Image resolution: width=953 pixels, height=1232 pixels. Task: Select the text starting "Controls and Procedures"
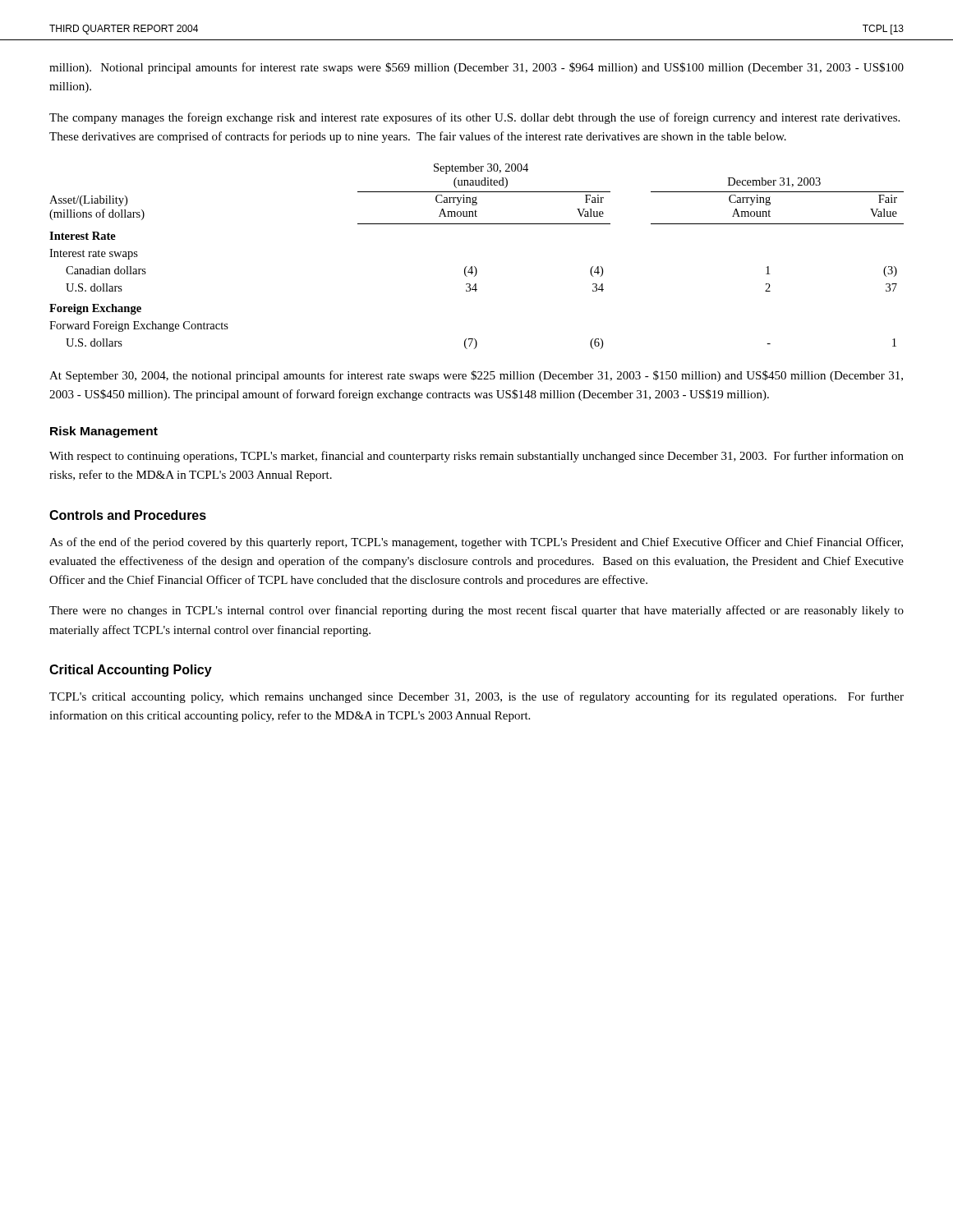128,515
